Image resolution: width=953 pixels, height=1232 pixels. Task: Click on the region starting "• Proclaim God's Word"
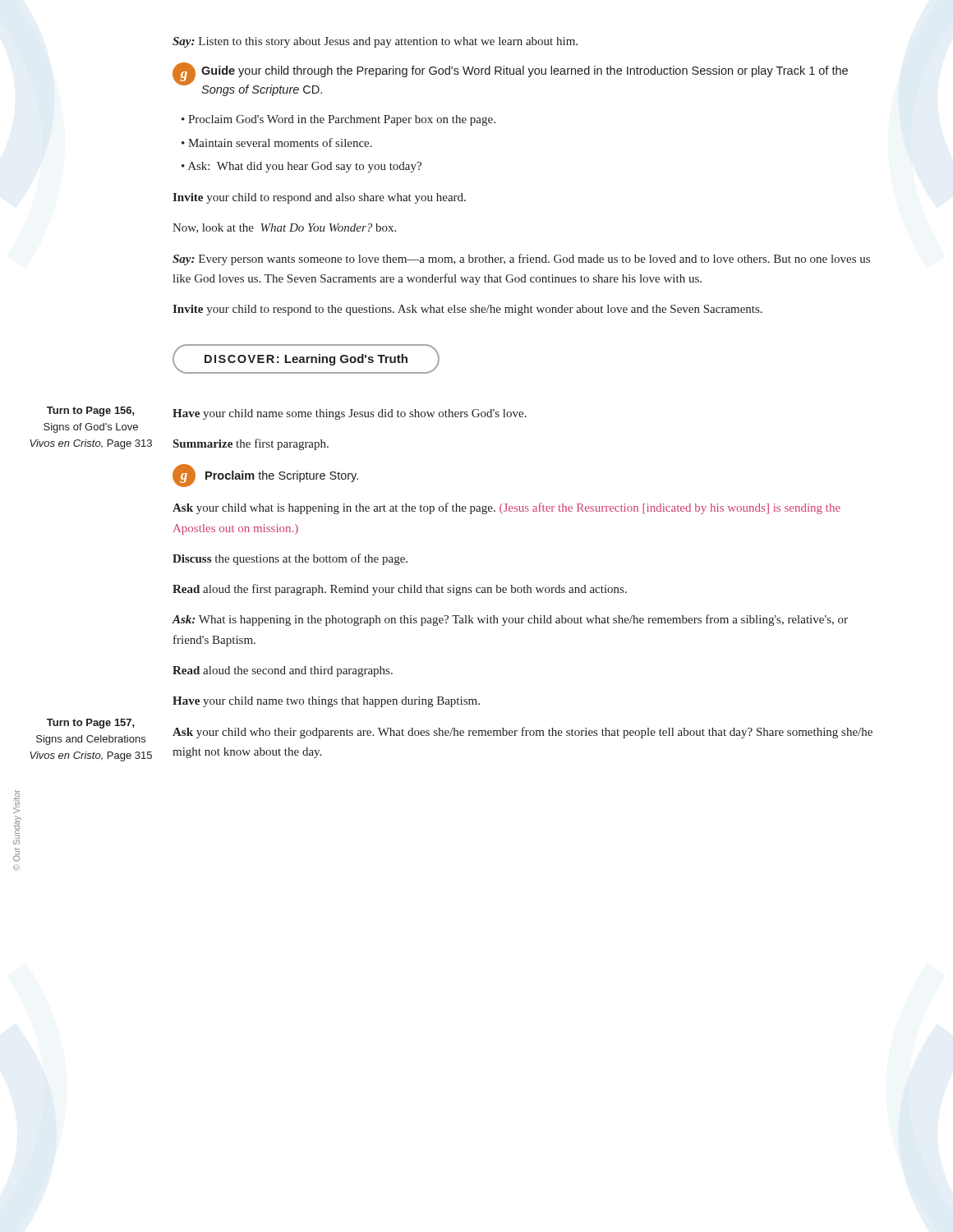[338, 119]
